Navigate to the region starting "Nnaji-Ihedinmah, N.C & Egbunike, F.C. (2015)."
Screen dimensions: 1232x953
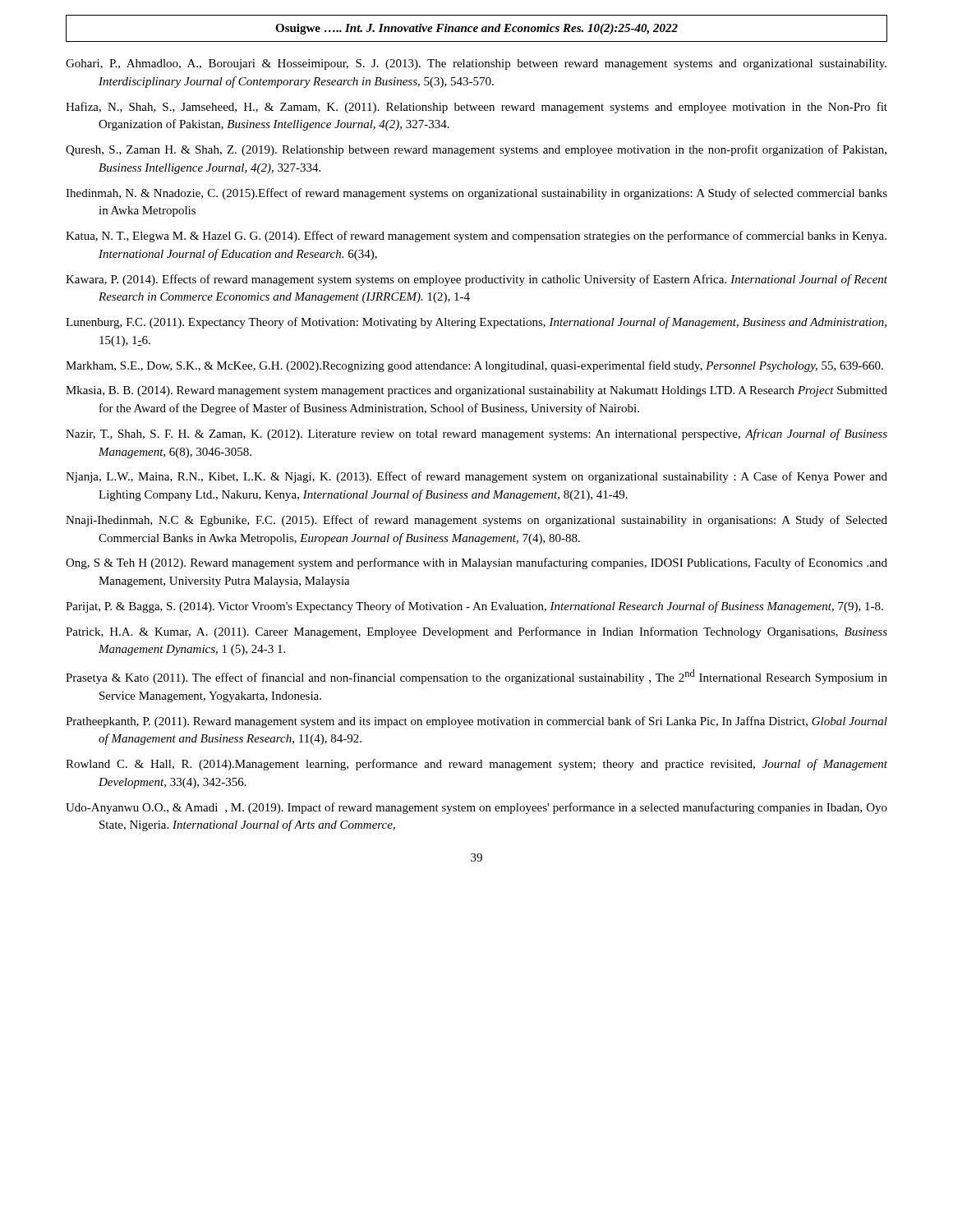pos(476,529)
